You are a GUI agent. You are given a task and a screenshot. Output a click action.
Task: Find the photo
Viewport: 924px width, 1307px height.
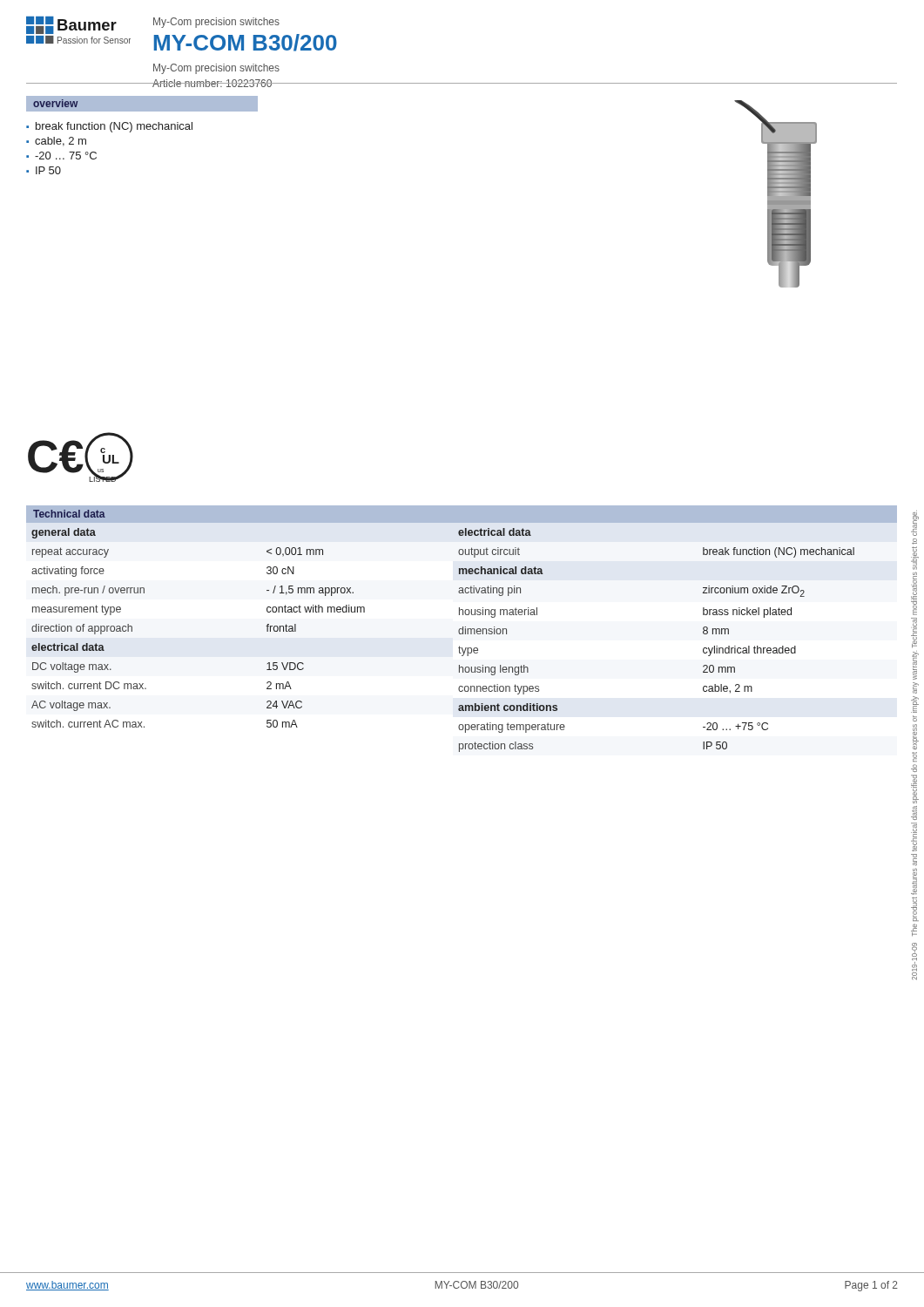pos(789,222)
